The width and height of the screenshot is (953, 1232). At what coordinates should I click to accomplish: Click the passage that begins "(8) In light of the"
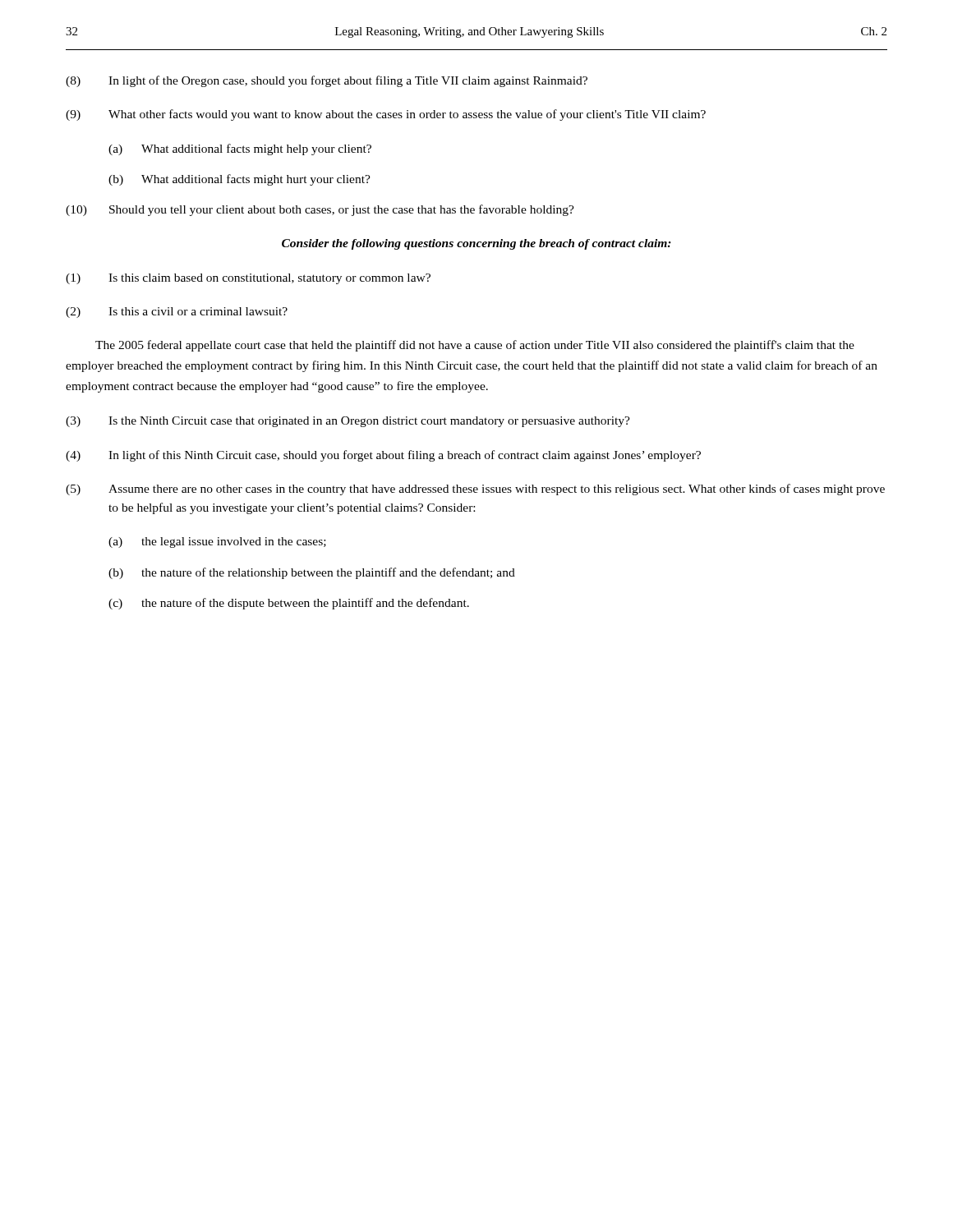pyautogui.click(x=476, y=80)
